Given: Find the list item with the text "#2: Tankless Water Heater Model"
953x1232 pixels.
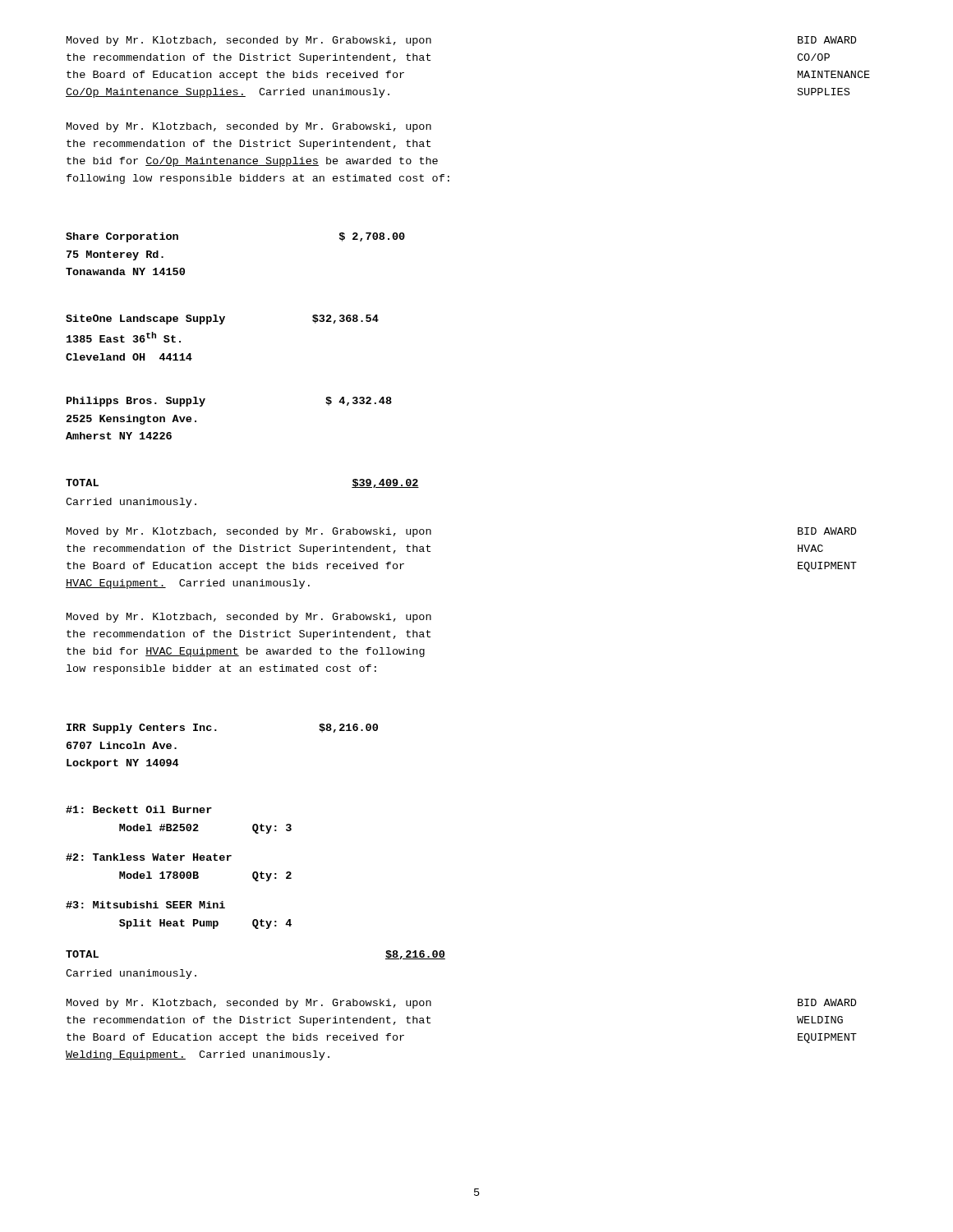Looking at the screenshot, I should 179,867.
